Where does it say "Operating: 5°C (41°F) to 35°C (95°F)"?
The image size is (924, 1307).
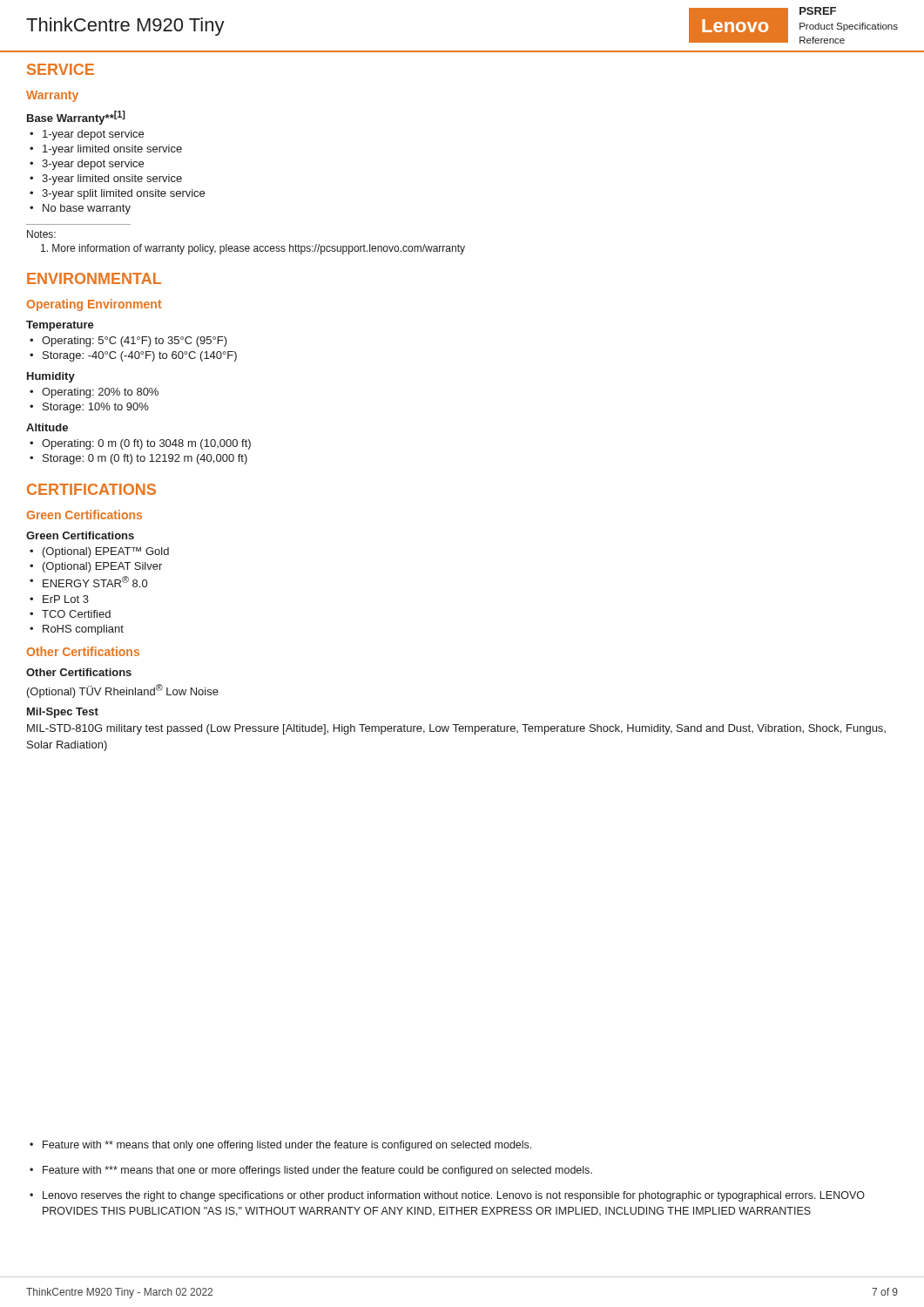135,341
